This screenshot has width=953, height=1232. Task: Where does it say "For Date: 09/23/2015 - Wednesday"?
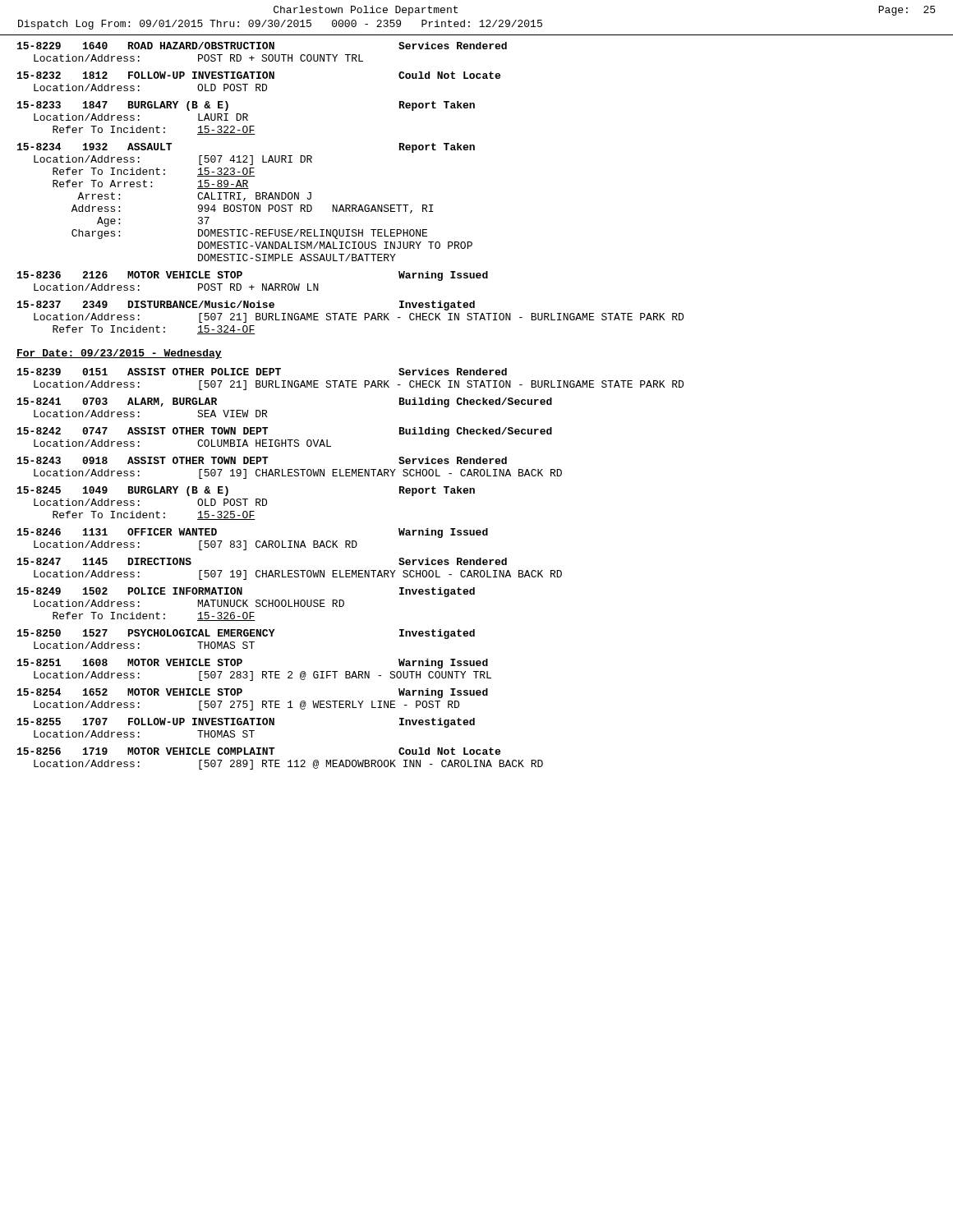point(119,354)
